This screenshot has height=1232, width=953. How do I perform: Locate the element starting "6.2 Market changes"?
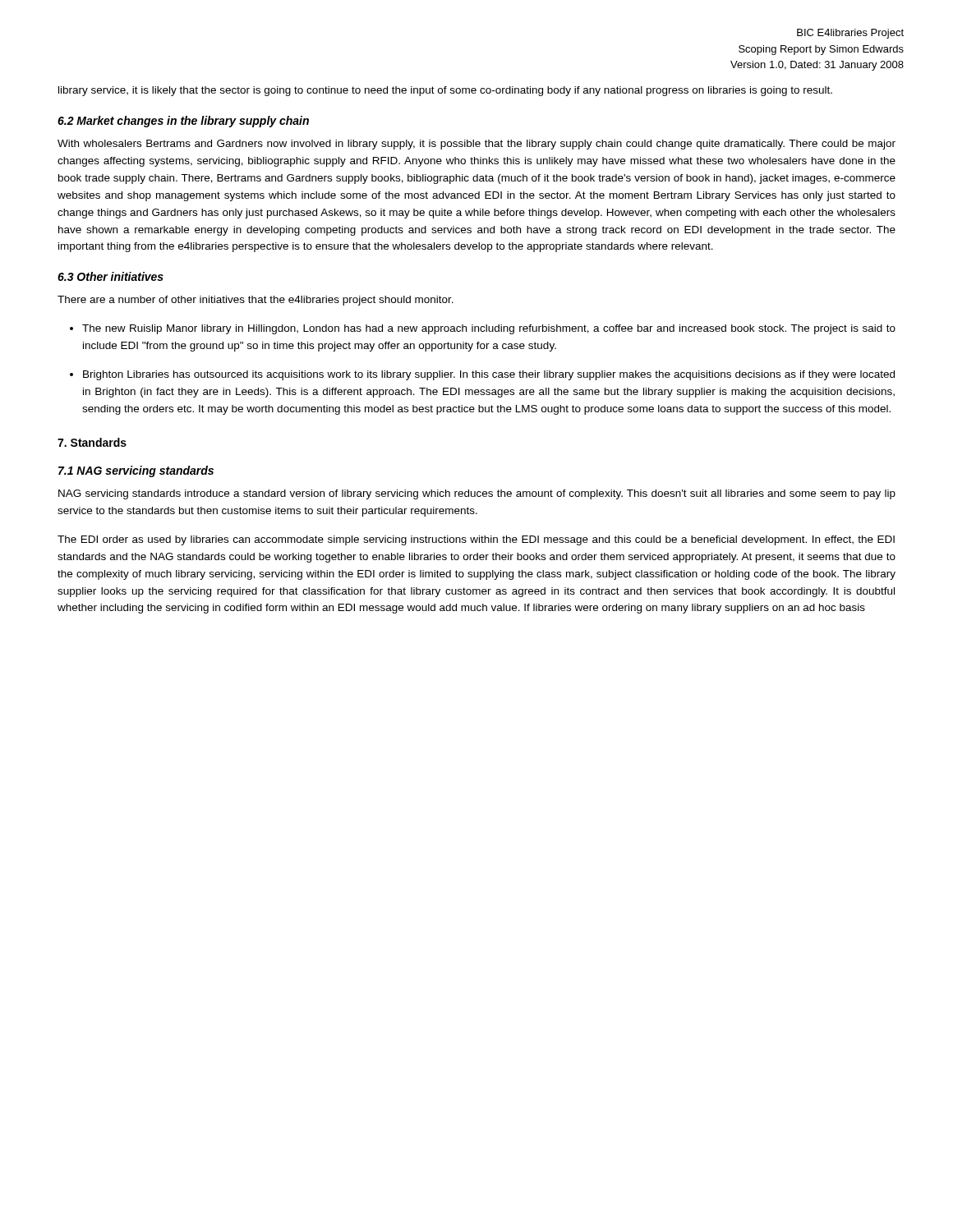(183, 121)
